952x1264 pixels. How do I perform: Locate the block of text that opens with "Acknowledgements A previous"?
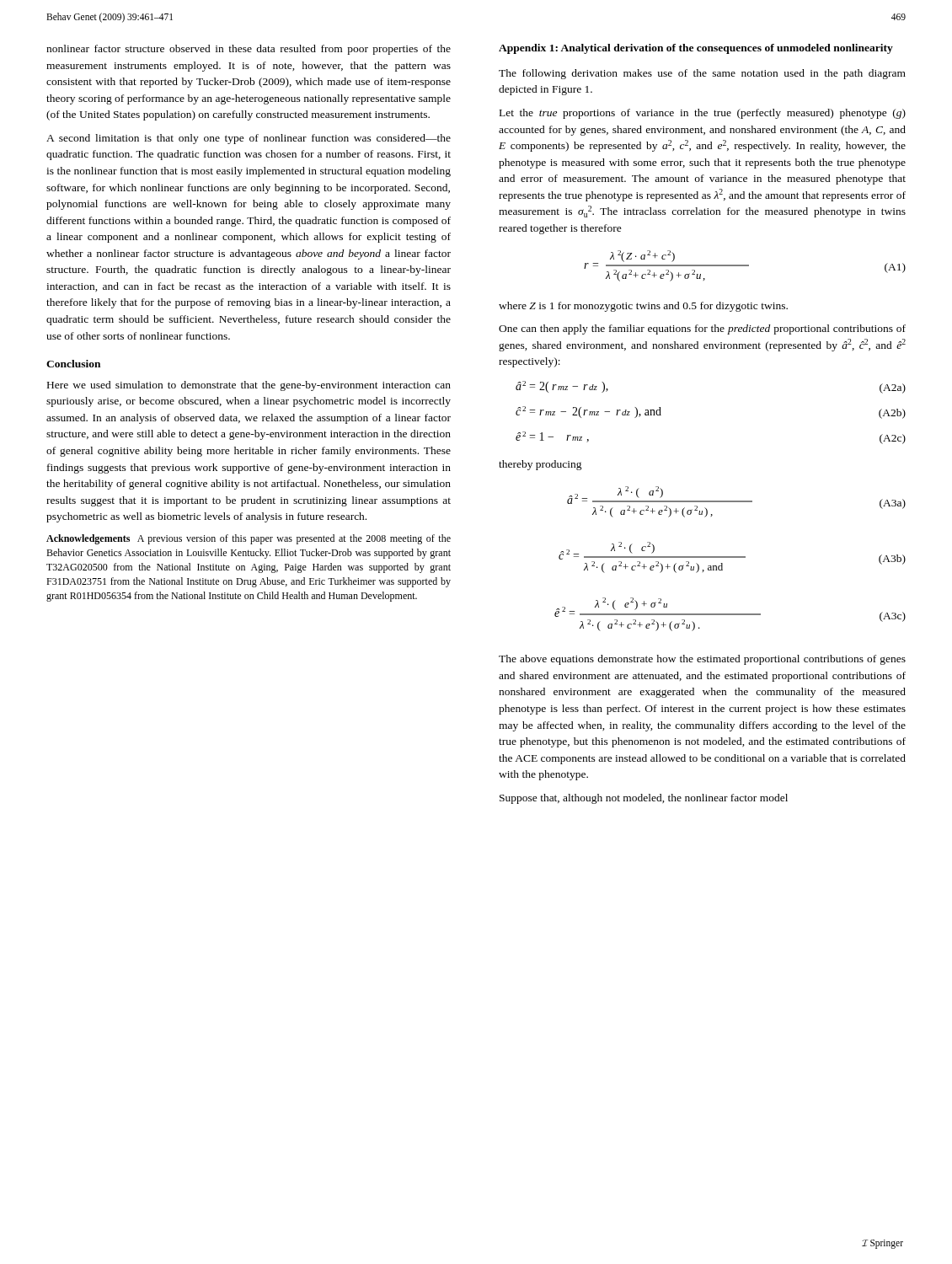click(x=249, y=567)
